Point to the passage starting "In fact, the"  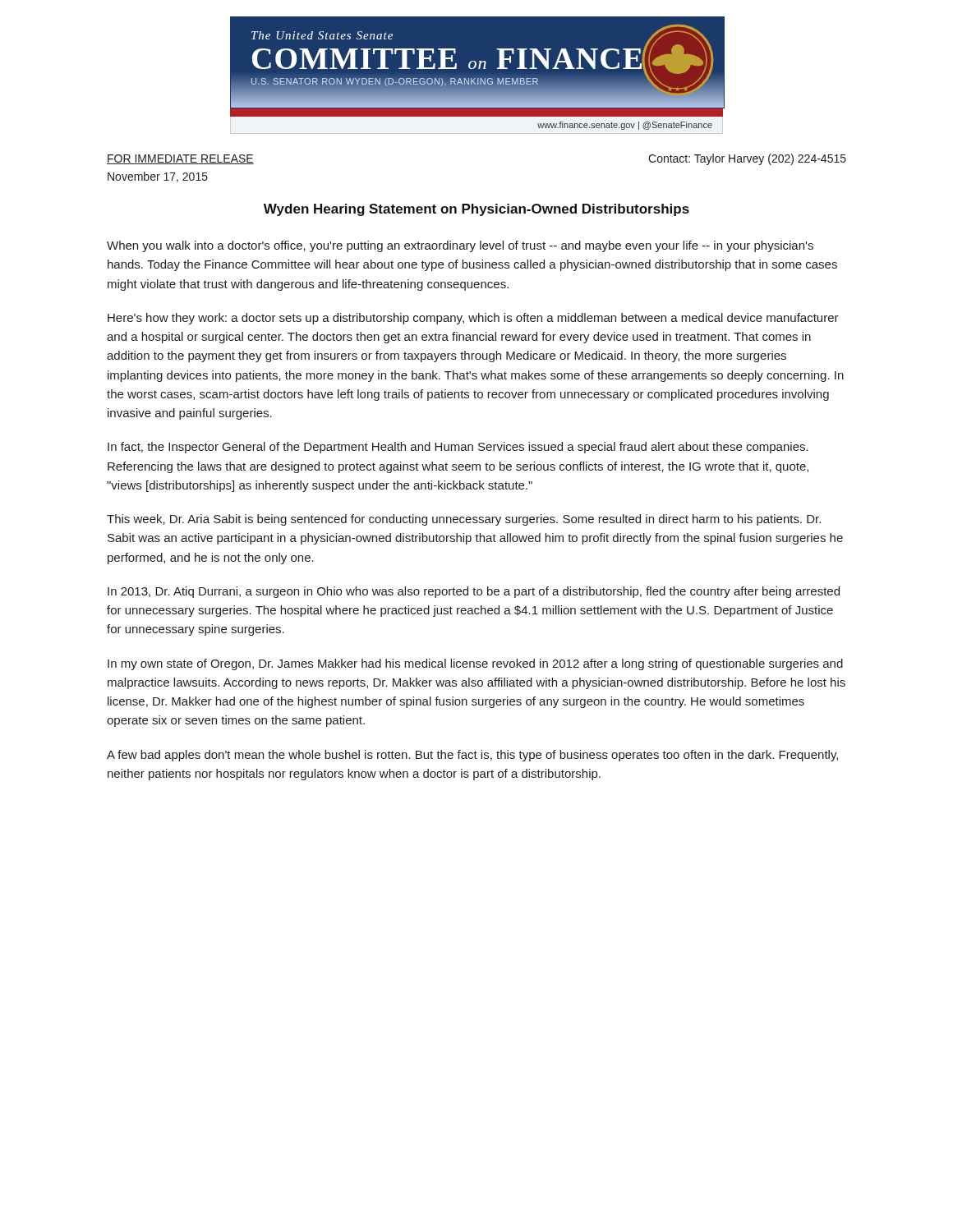coord(458,466)
